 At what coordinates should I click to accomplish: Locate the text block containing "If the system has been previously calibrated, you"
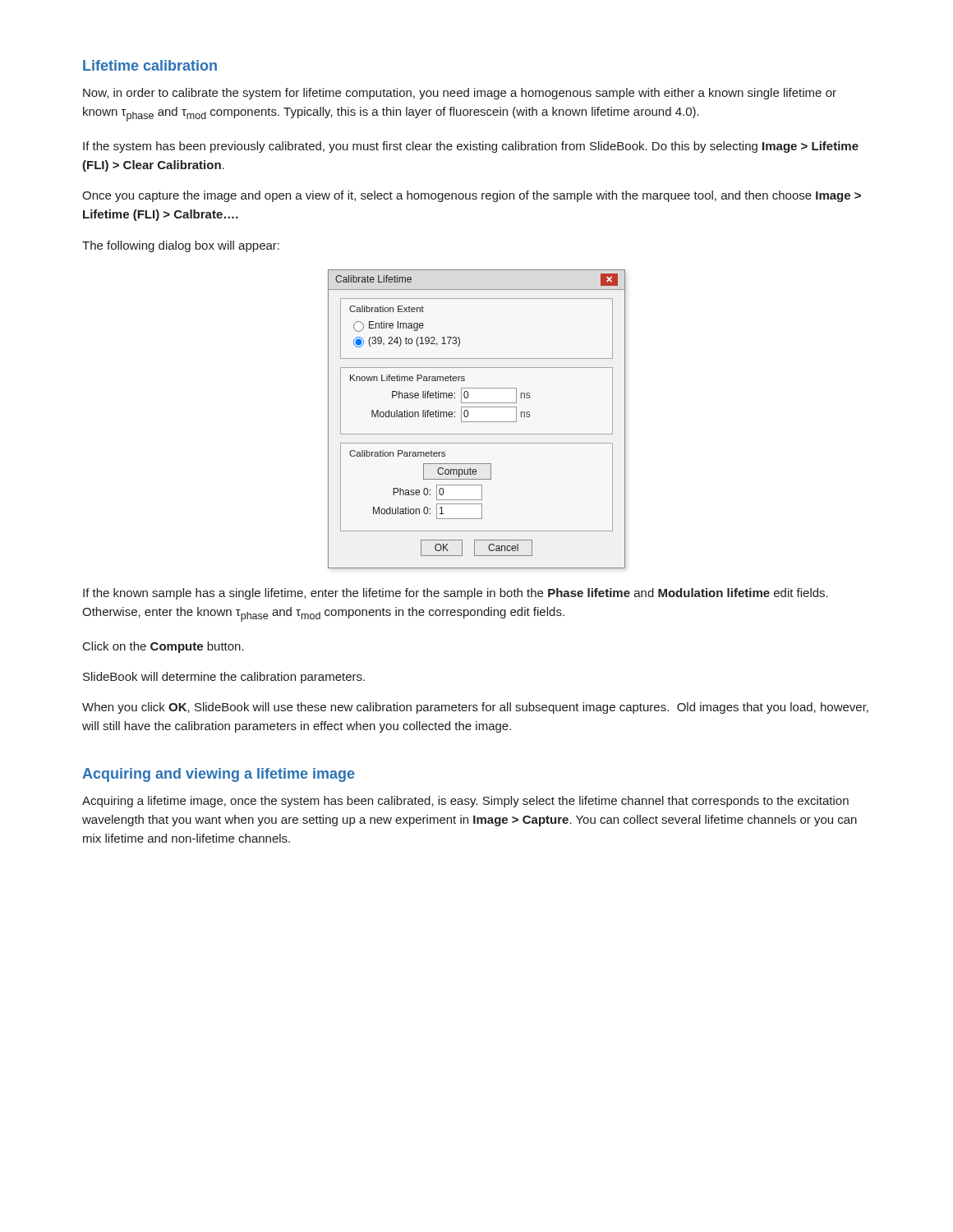(x=470, y=155)
